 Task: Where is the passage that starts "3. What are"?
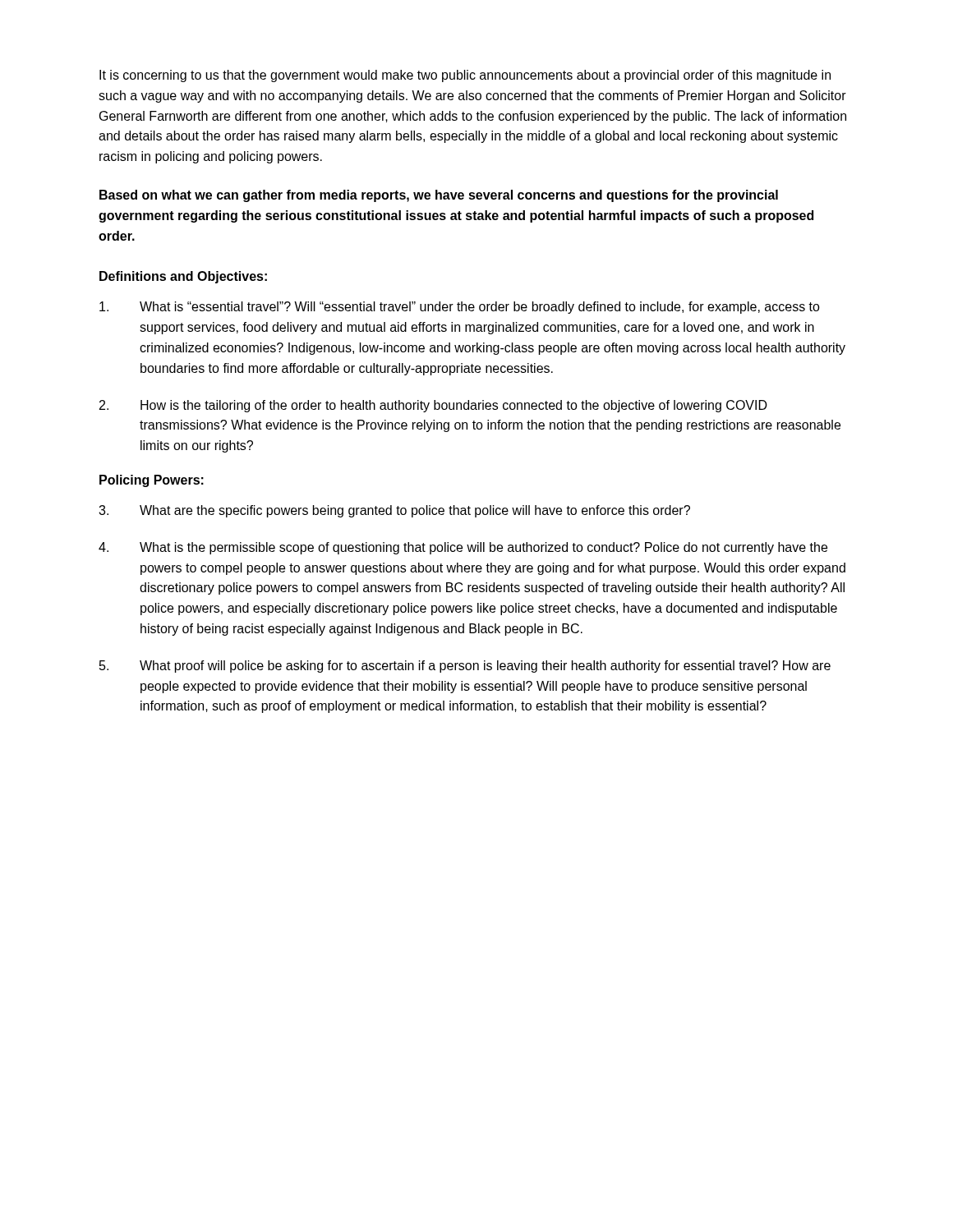(476, 511)
